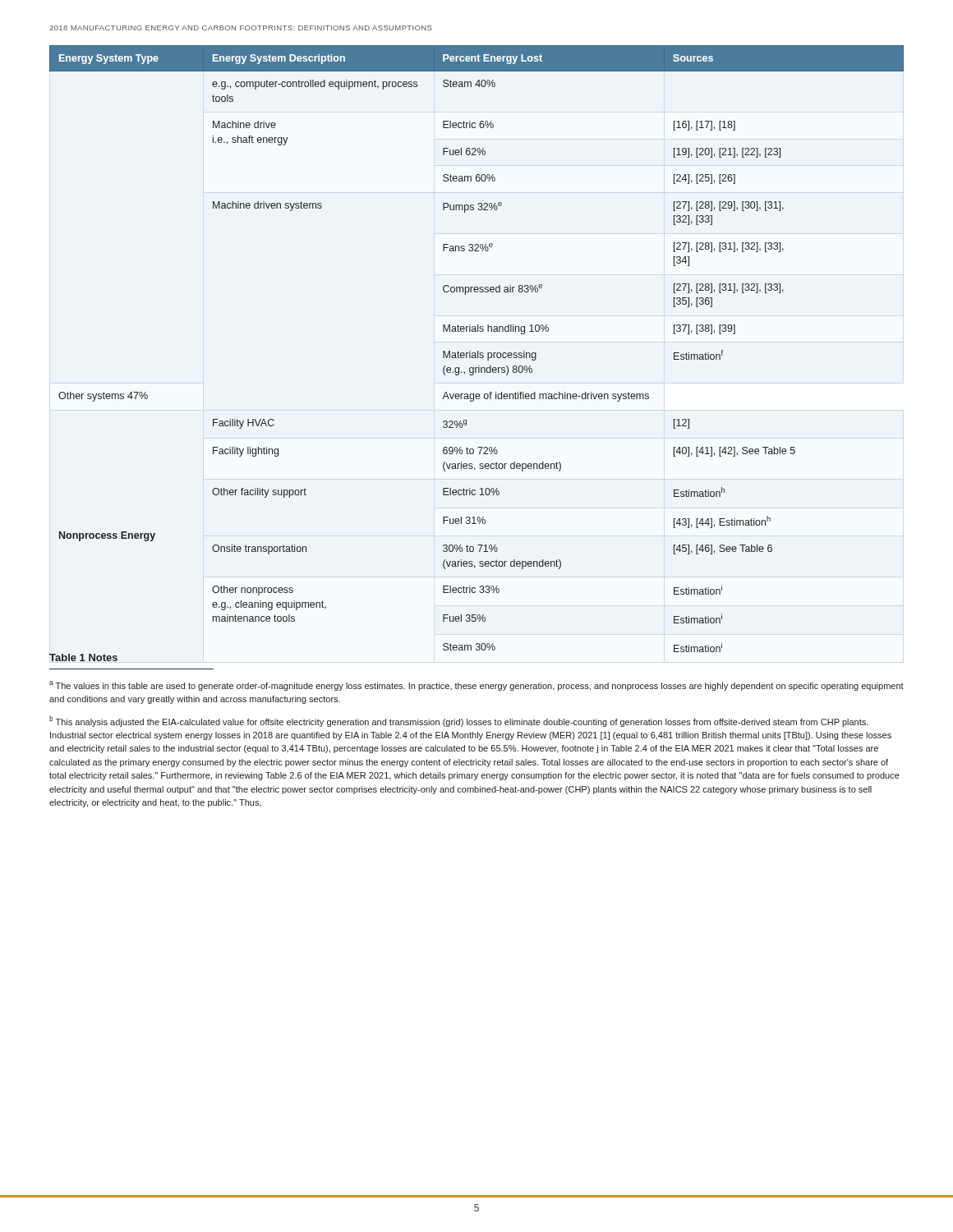Click on the block starting "a The values in this table are"
The height and width of the screenshot is (1232, 953).
pyautogui.click(x=476, y=744)
